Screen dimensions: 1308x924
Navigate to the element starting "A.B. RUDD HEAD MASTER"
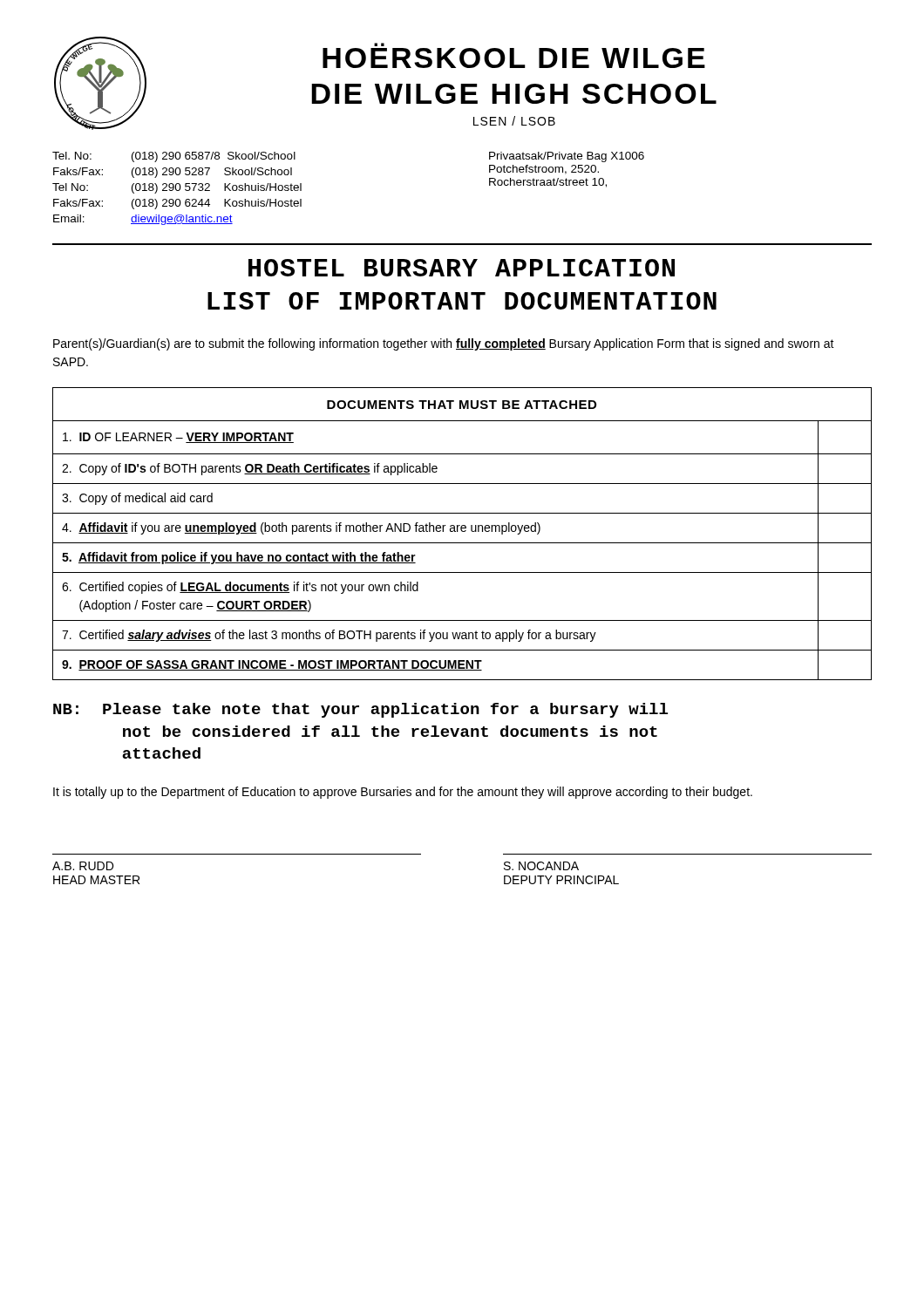(83, 866)
